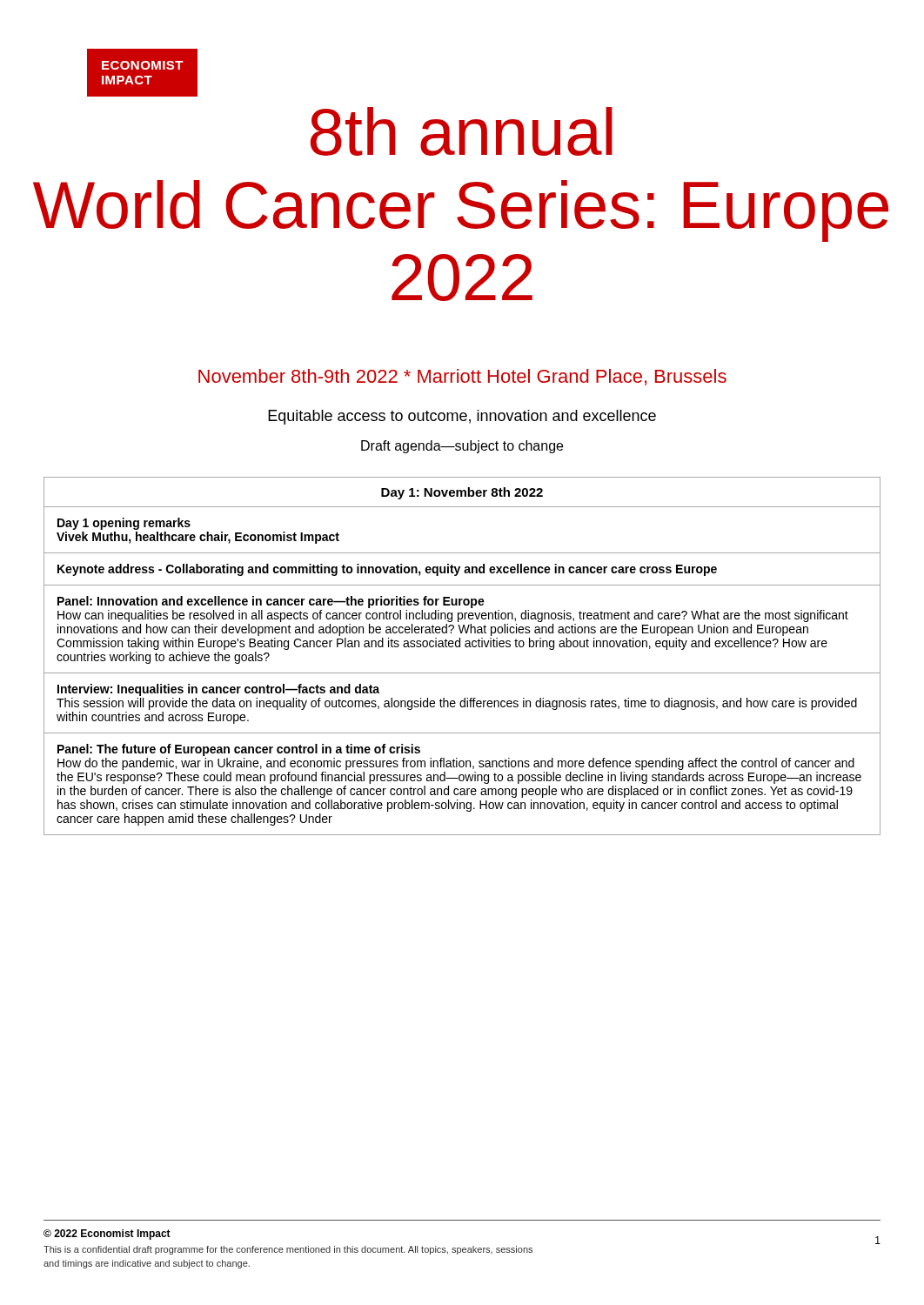This screenshot has width=924, height=1305.
Task: Click on the region starting "Draft agenda—subject to change"
Action: (462, 446)
